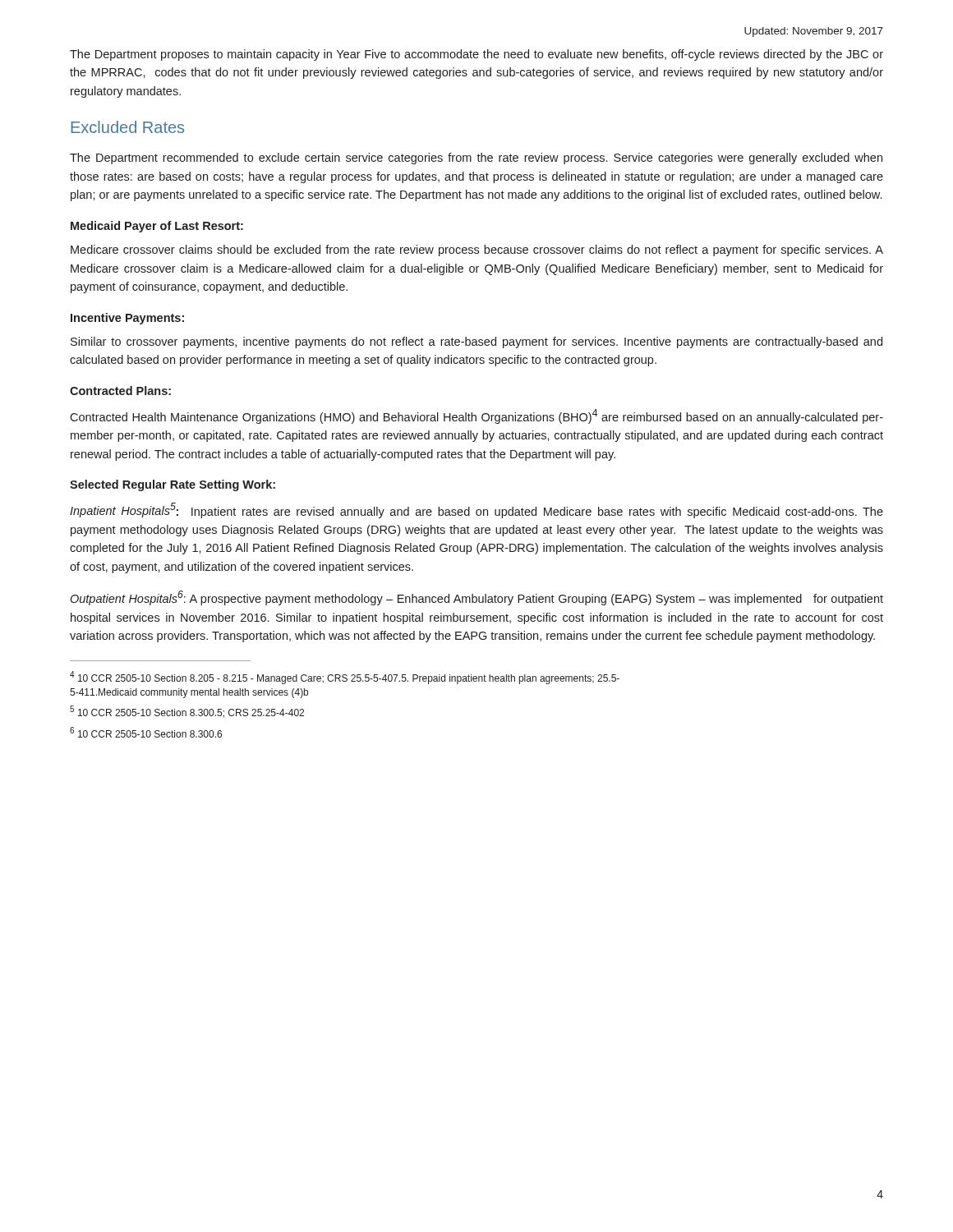
Task: Locate the block starting "Medicaid Payer of"
Action: point(157,226)
